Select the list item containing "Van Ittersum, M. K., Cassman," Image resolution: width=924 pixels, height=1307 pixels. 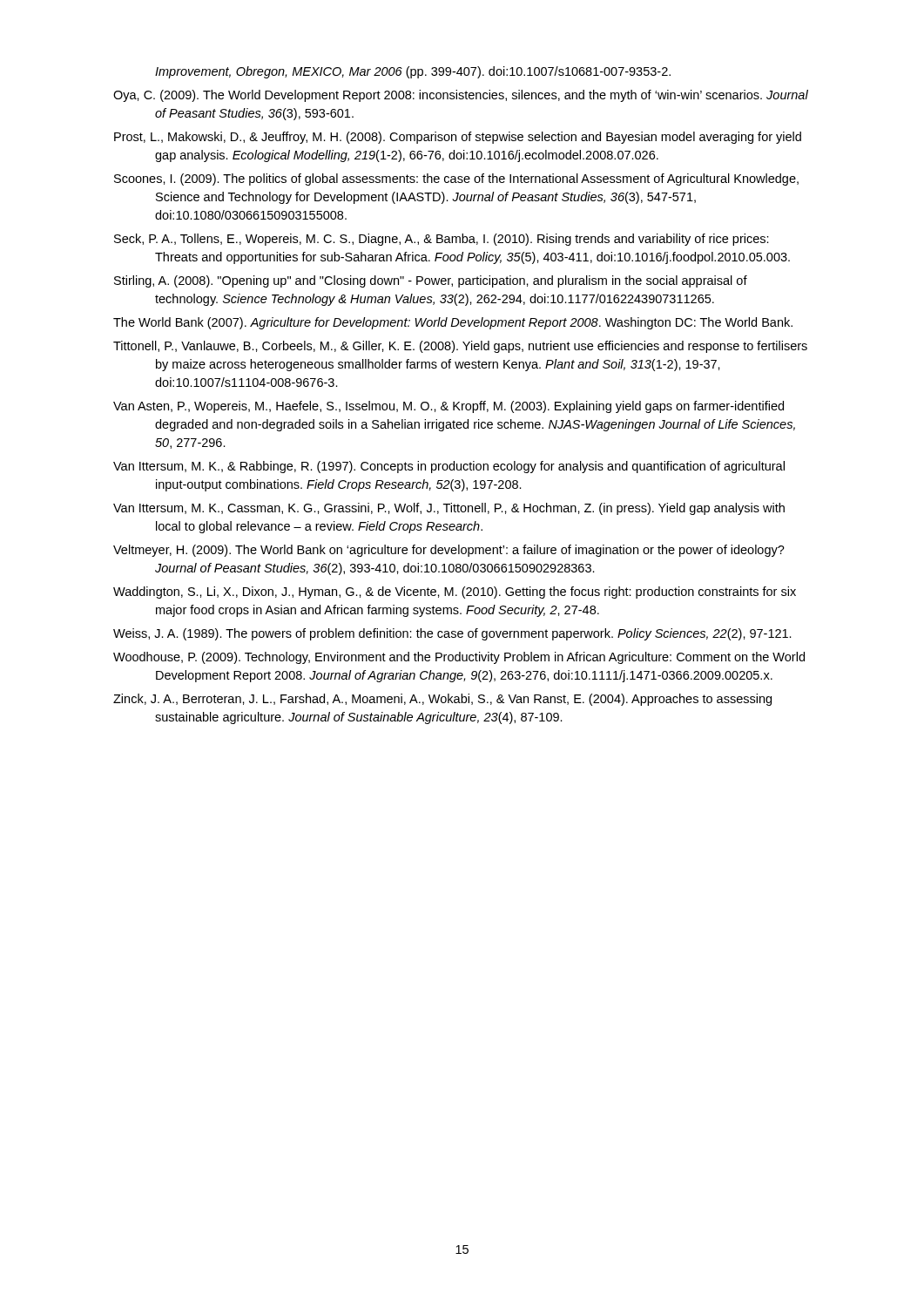(449, 517)
